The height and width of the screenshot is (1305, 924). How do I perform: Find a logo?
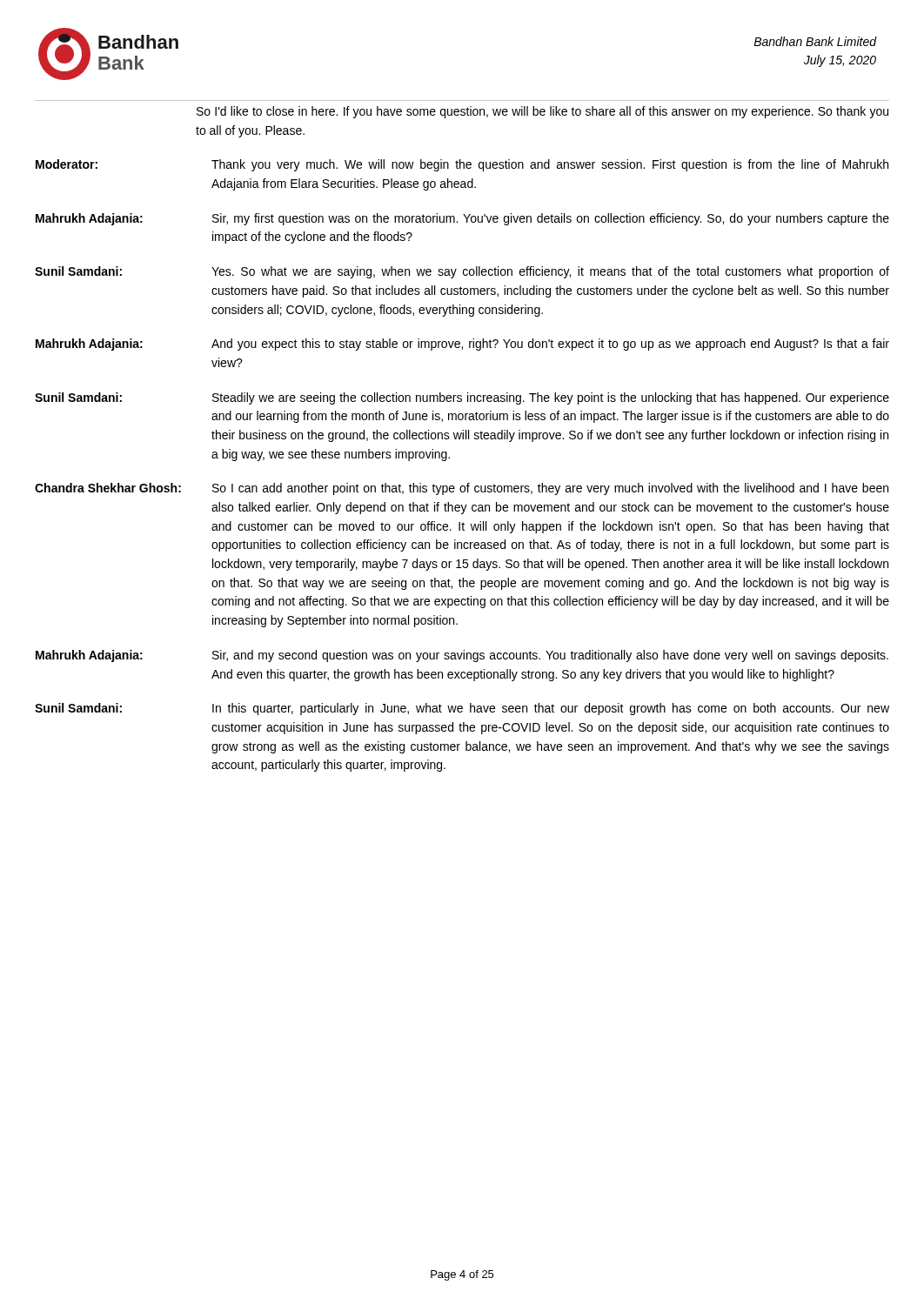131,54
